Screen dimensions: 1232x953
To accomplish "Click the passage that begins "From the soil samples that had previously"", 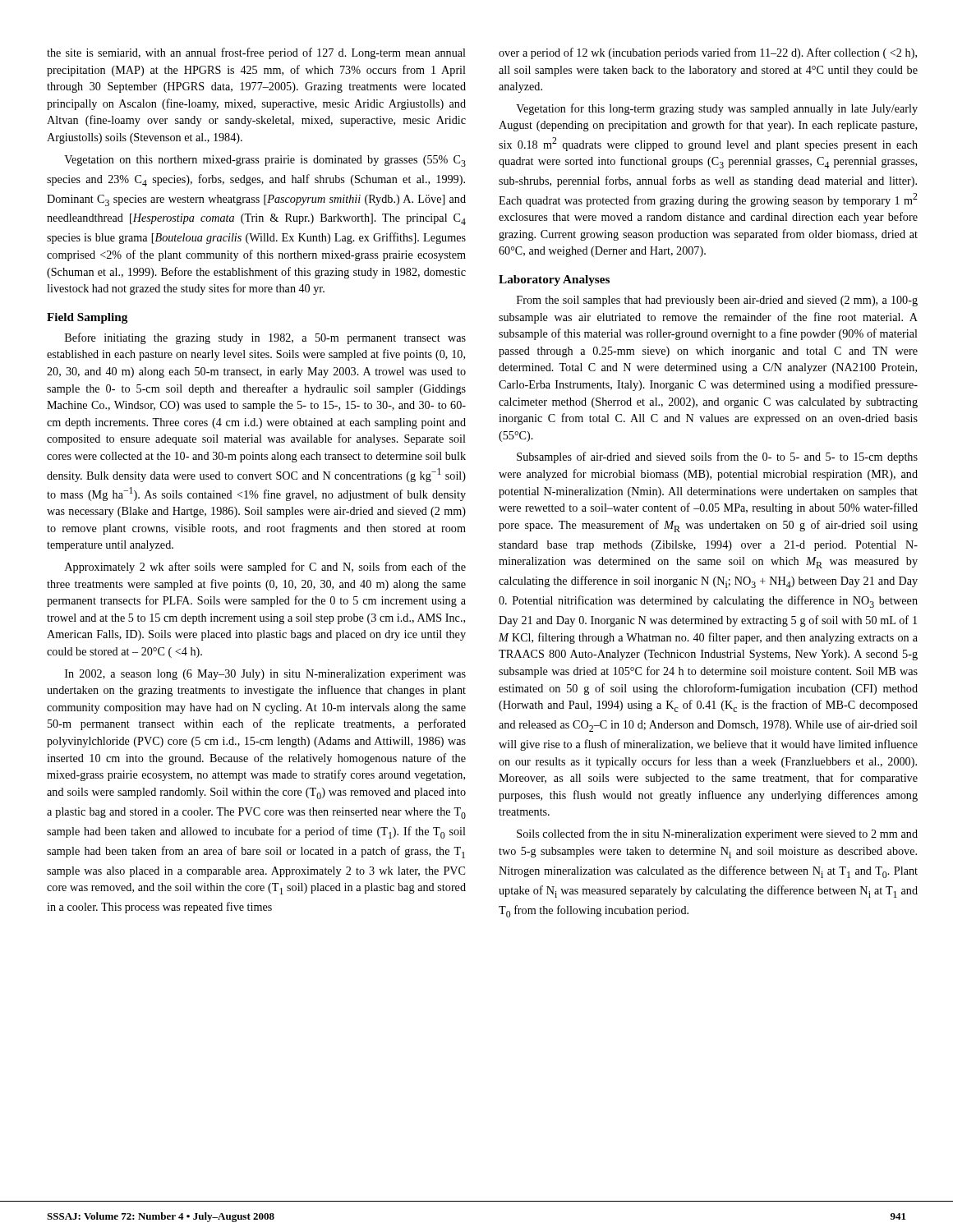I will [708, 368].
